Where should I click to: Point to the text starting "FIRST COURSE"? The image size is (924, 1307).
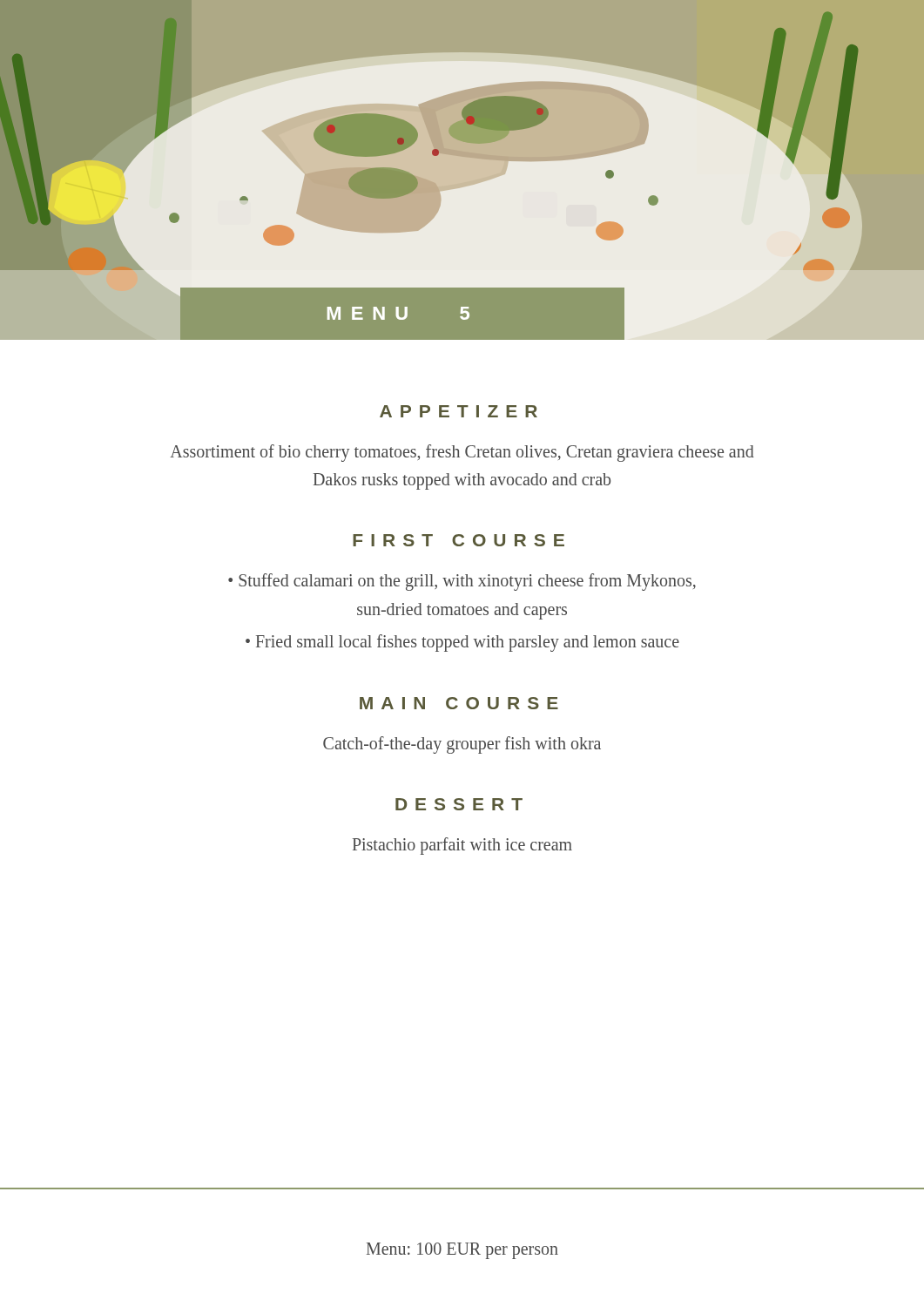tap(462, 540)
